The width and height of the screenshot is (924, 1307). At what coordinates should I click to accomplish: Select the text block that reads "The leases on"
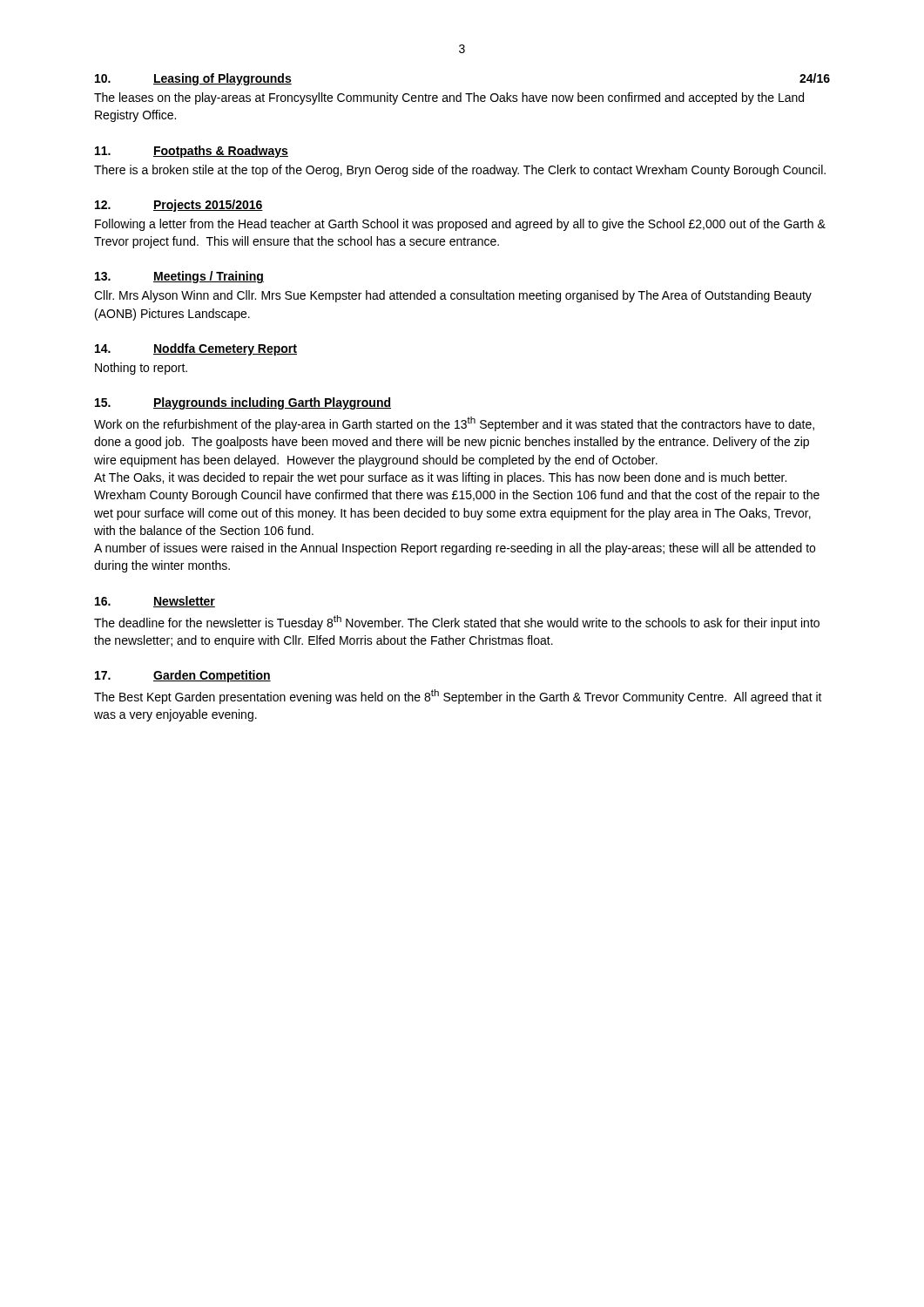(449, 106)
